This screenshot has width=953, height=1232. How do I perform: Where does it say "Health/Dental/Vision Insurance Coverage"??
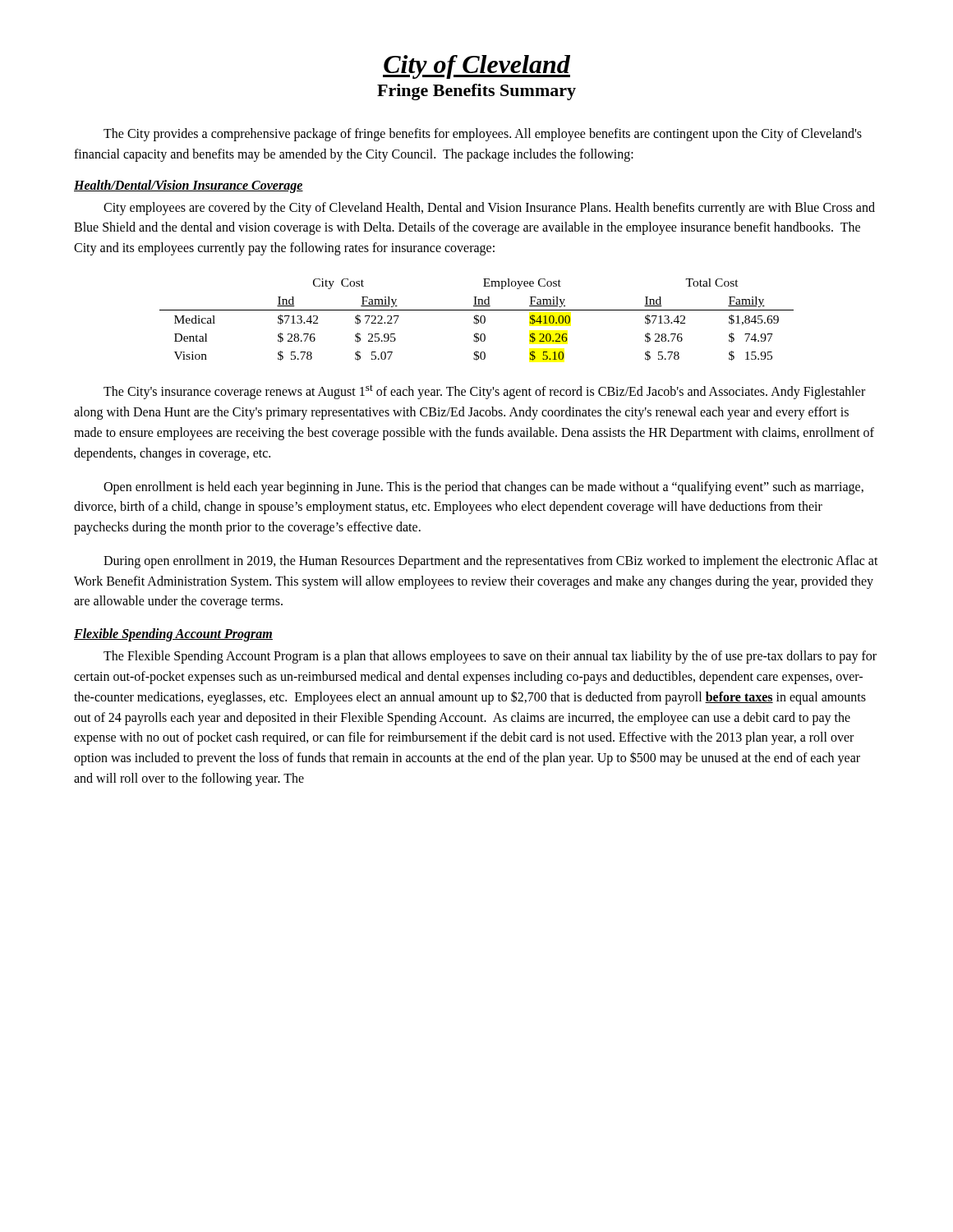pyautogui.click(x=188, y=185)
